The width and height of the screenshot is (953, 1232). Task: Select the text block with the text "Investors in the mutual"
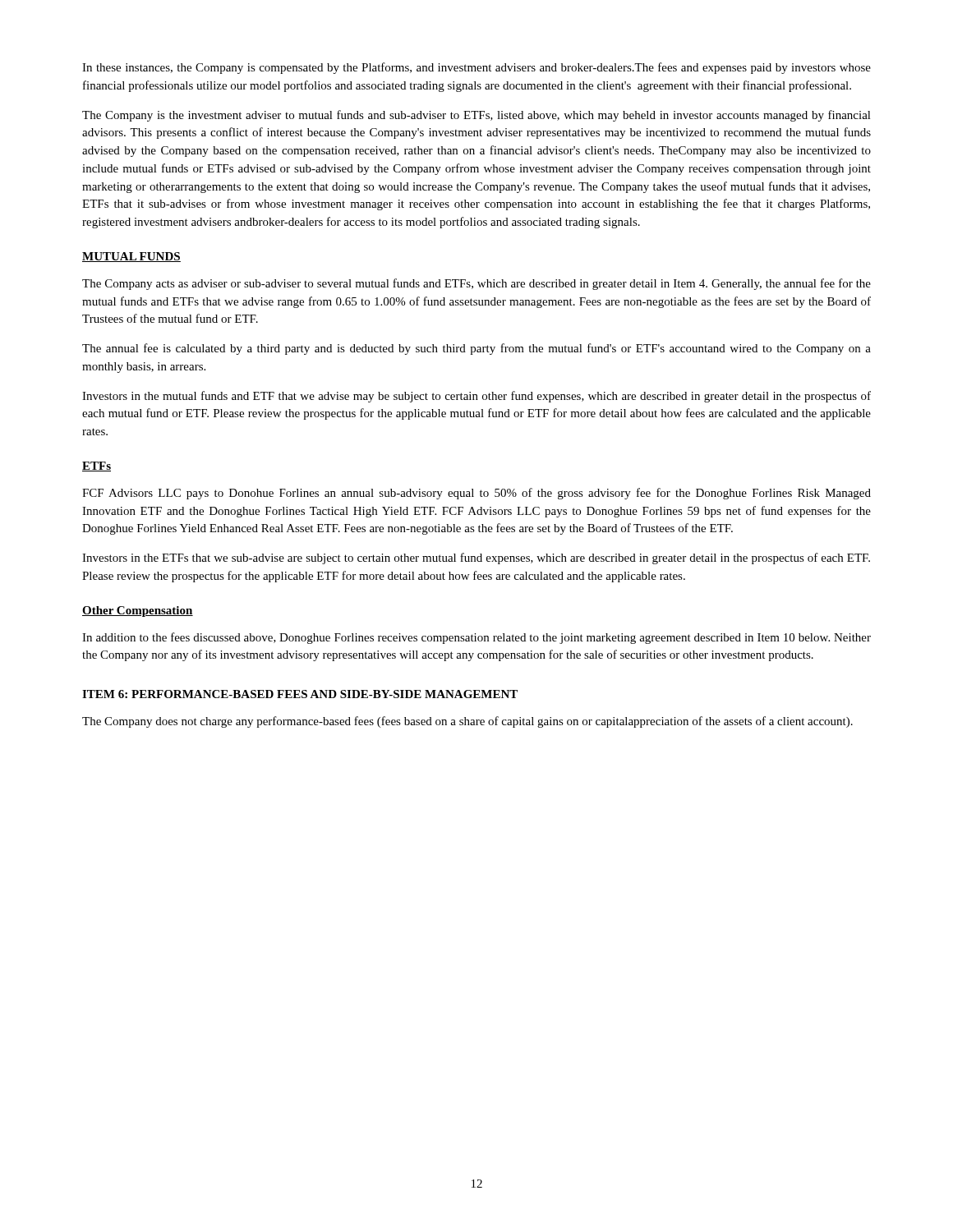[476, 414]
